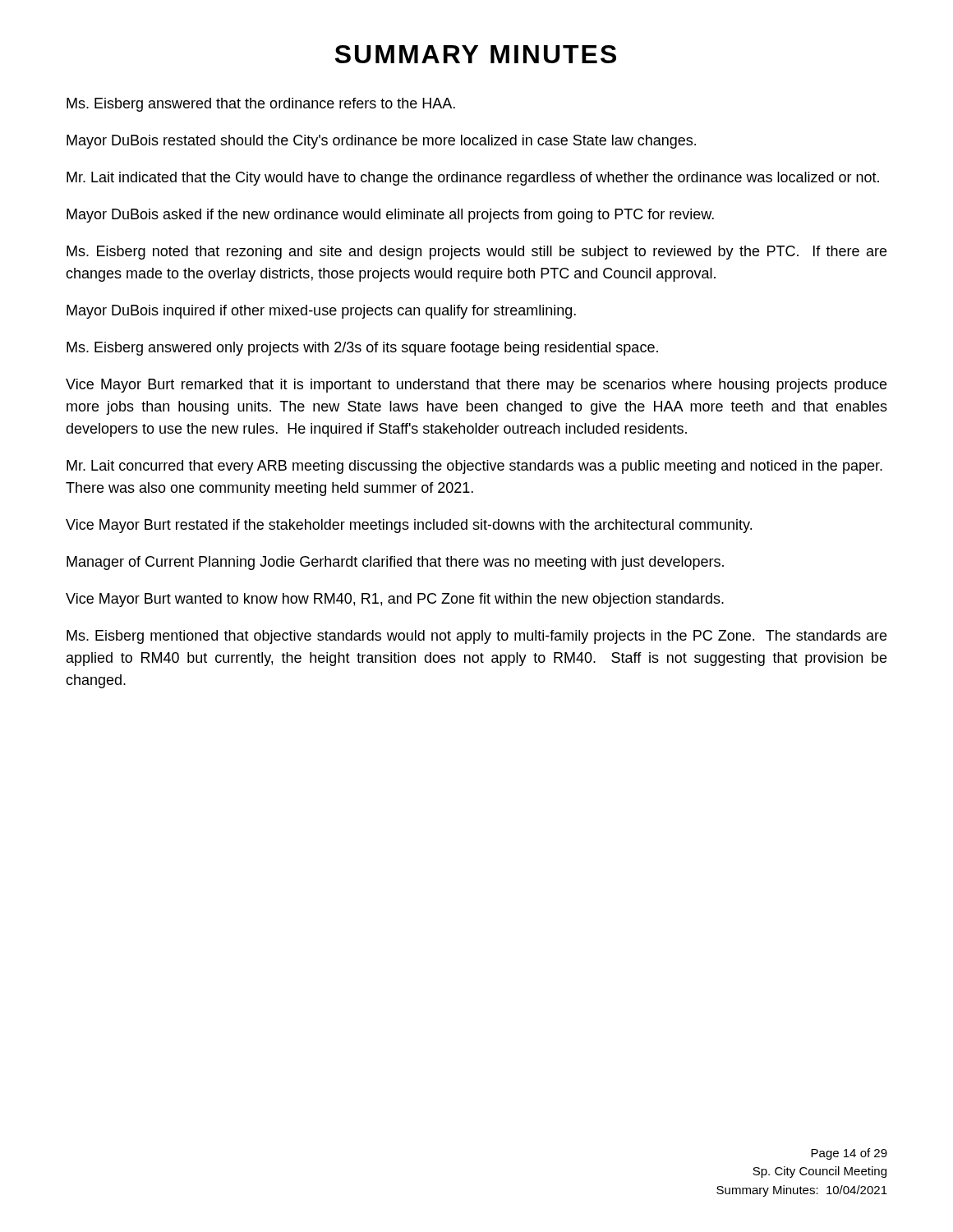Click on the text block that says "Ms. Eisberg mentioned that objective standards would"

(476, 658)
